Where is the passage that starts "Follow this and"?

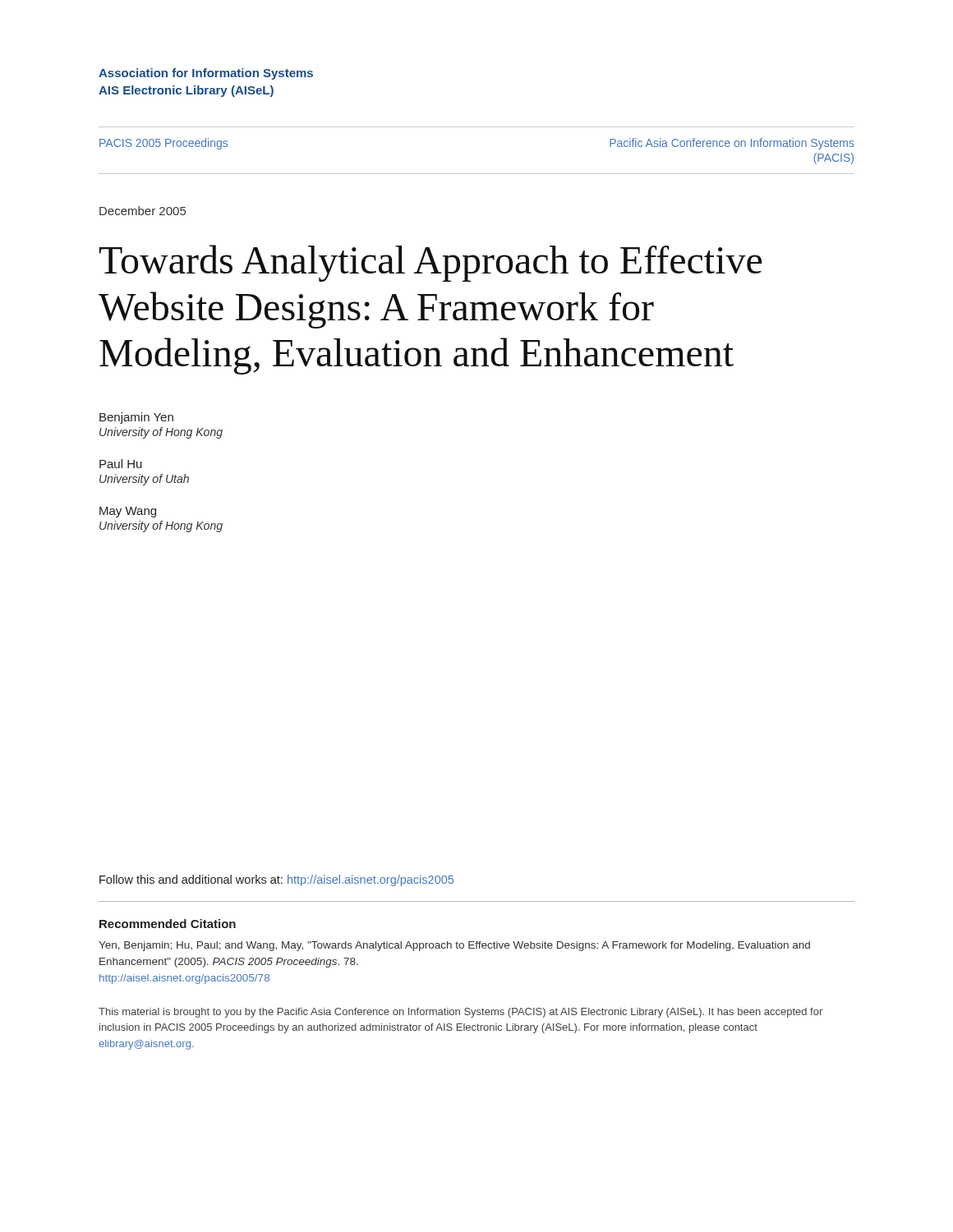[x=276, y=879]
